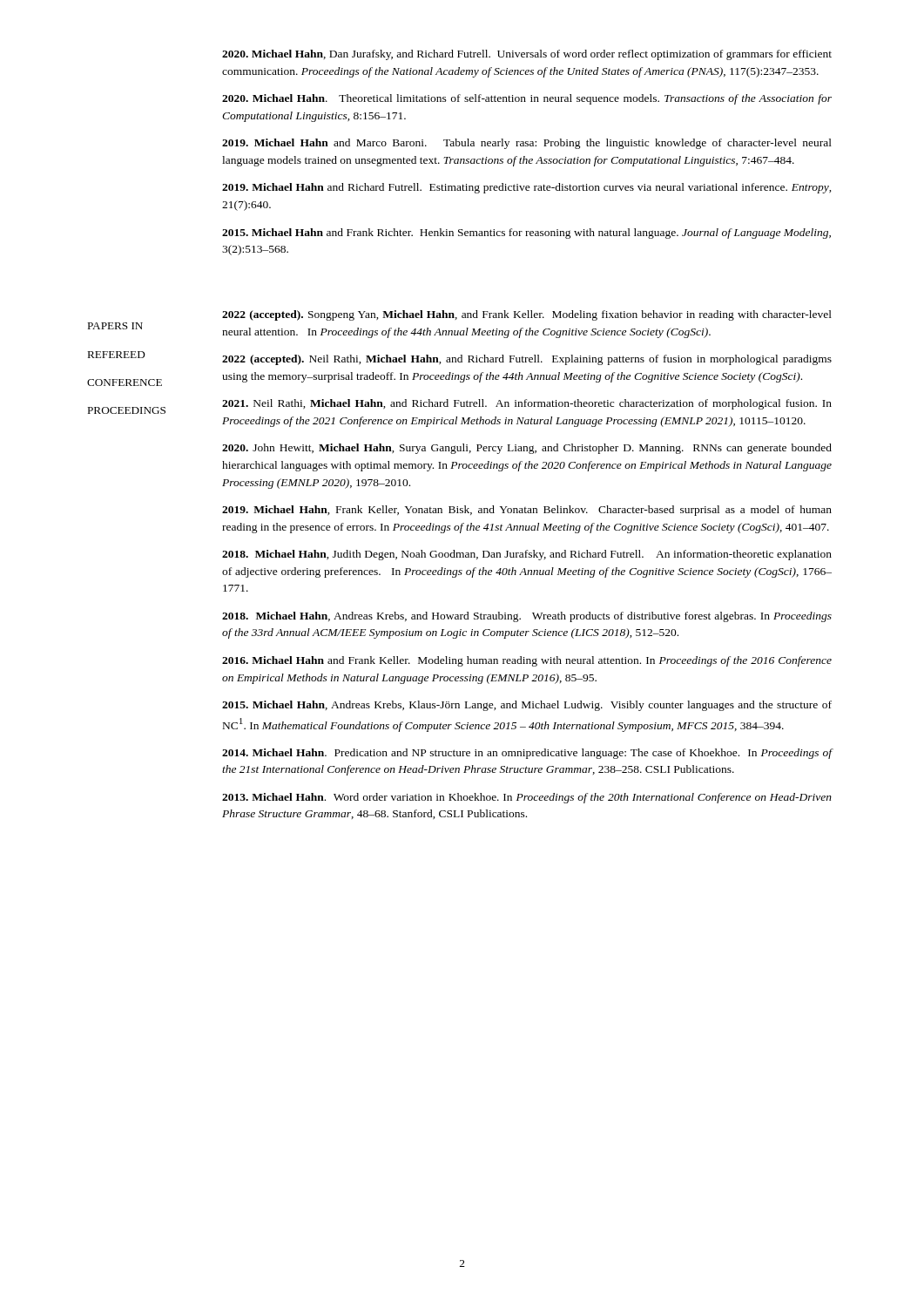924x1307 pixels.
Task: Click on the list item with the text "2018. Michael Hahn, Andreas"
Action: click(x=527, y=624)
